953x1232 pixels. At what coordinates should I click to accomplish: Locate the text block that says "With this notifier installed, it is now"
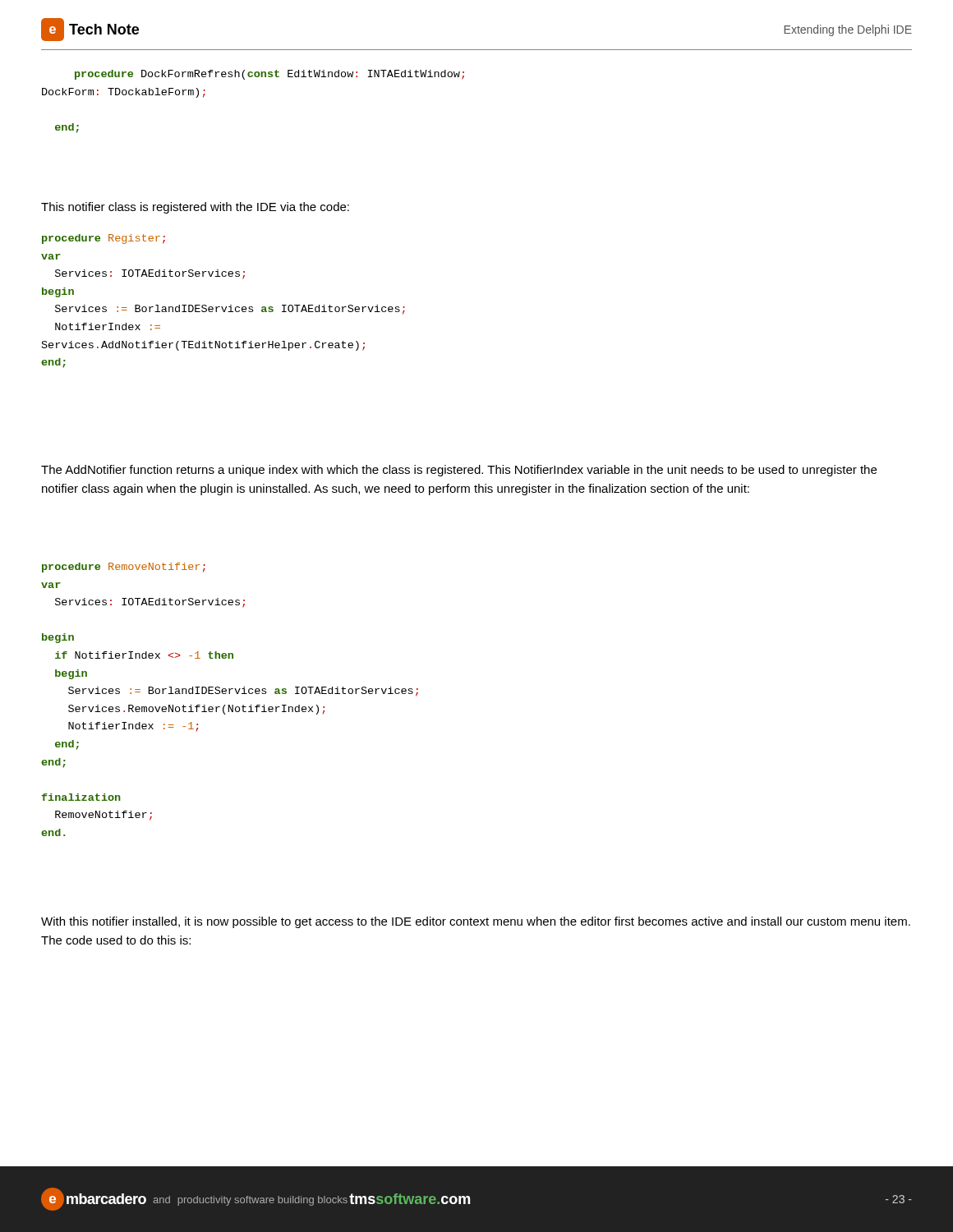pyautogui.click(x=476, y=931)
